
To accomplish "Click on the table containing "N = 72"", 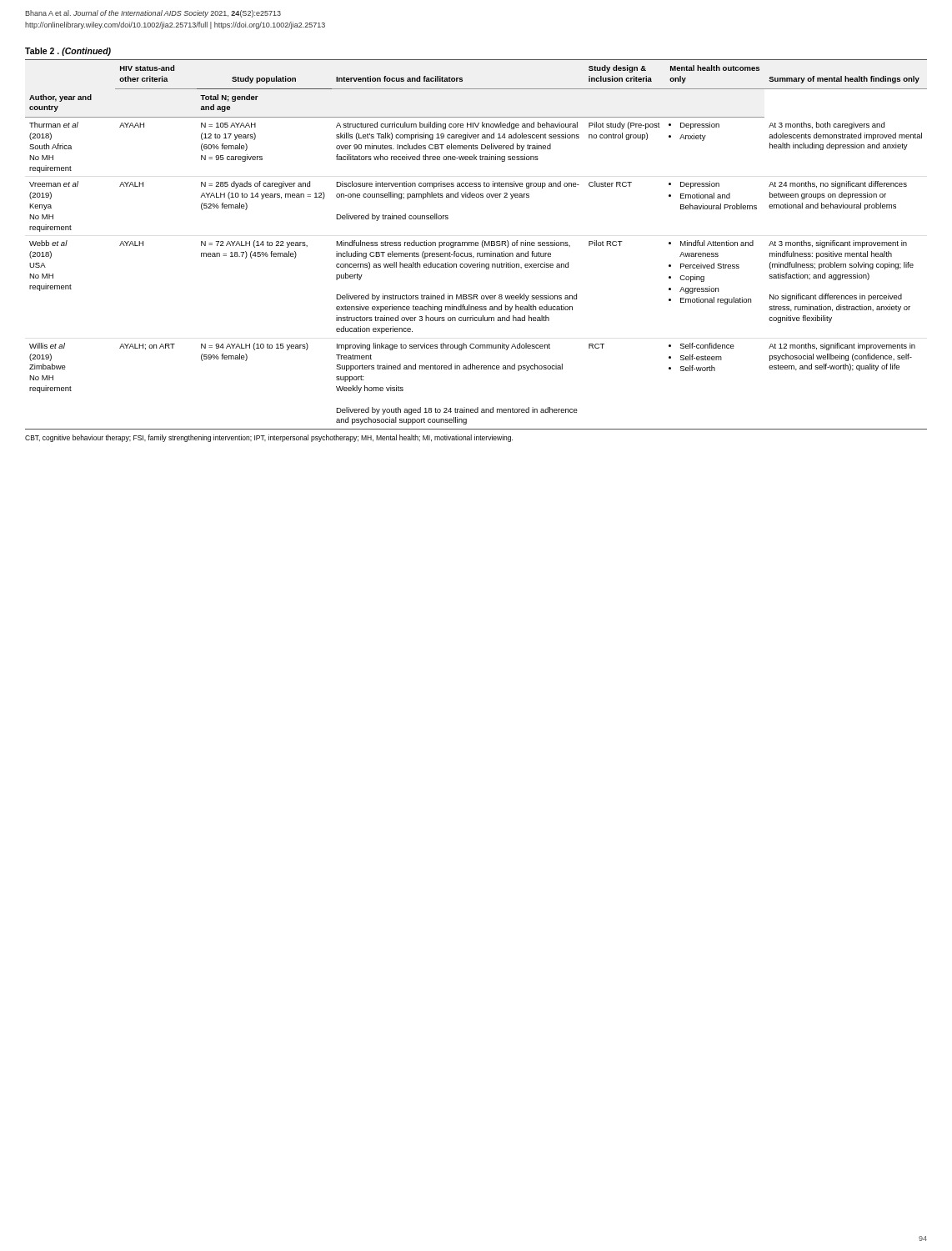I will (x=476, y=238).
